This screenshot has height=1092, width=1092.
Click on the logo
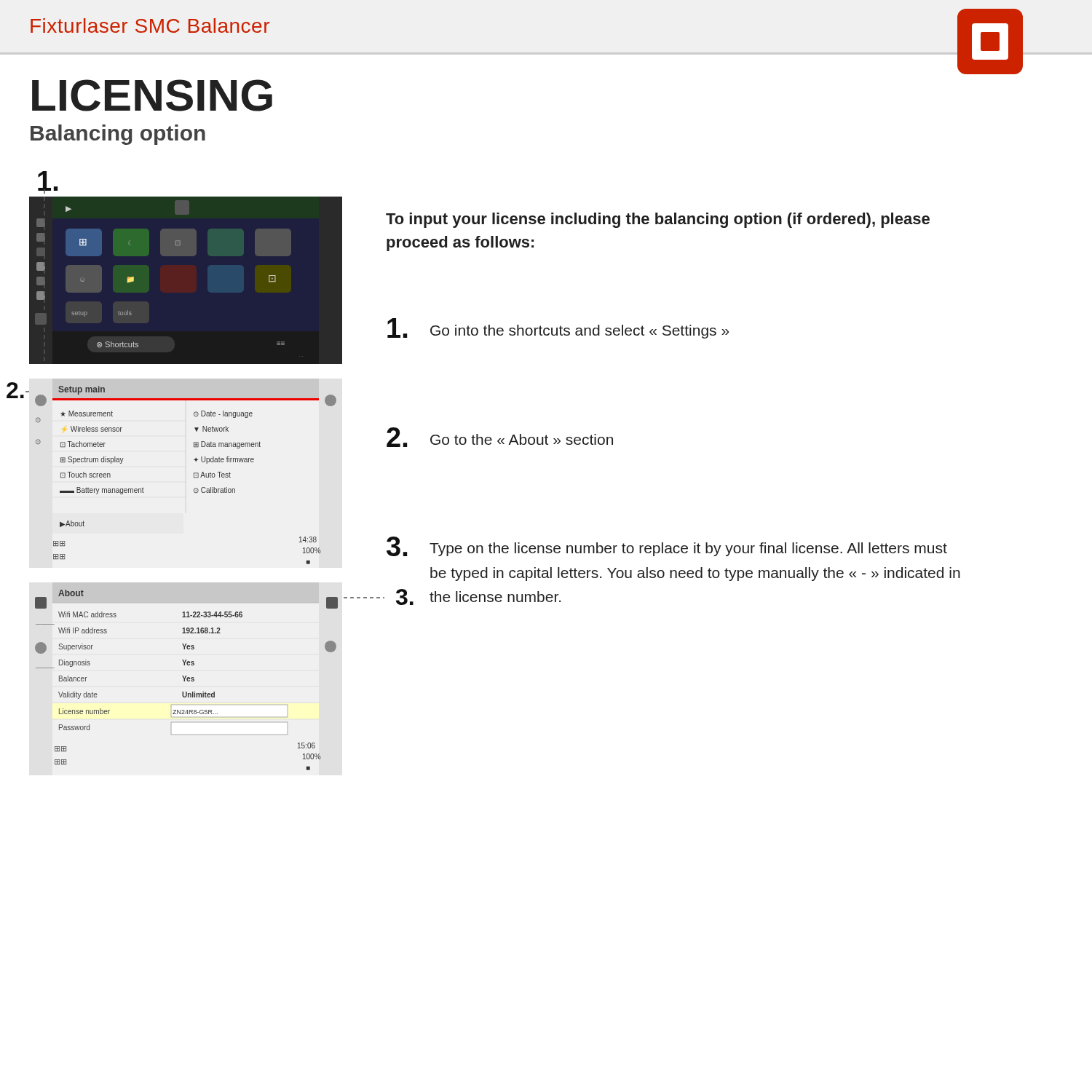[990, 41]
